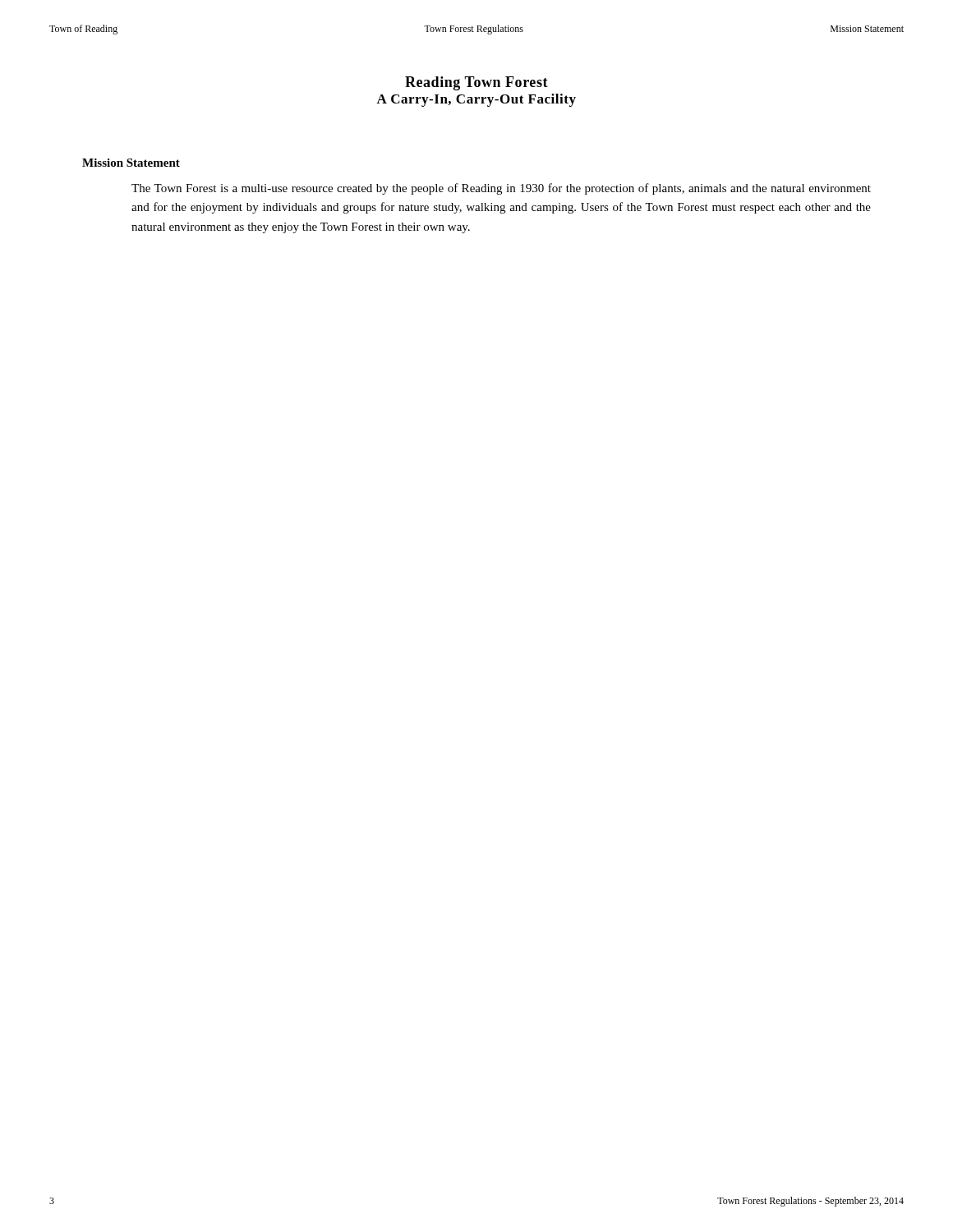This screenshot has width=953, height=1232.
Task: Where does it say "Reading Town Forest A Carry-In, Carry-Out Facility"?
Action: 476,91
